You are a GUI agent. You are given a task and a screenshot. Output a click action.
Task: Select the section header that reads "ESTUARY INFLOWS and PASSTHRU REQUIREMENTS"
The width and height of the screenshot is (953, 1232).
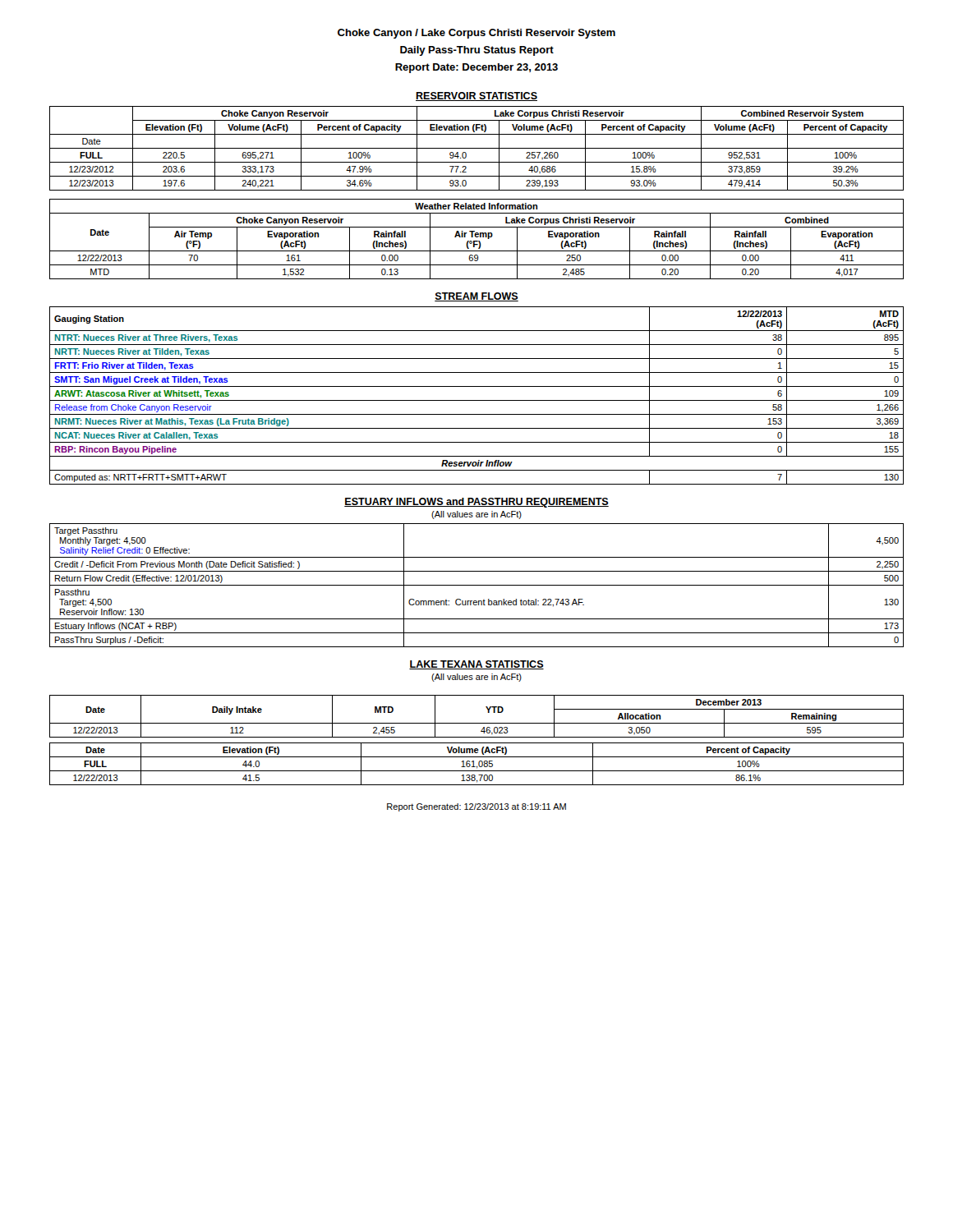[x=476, y=502]
